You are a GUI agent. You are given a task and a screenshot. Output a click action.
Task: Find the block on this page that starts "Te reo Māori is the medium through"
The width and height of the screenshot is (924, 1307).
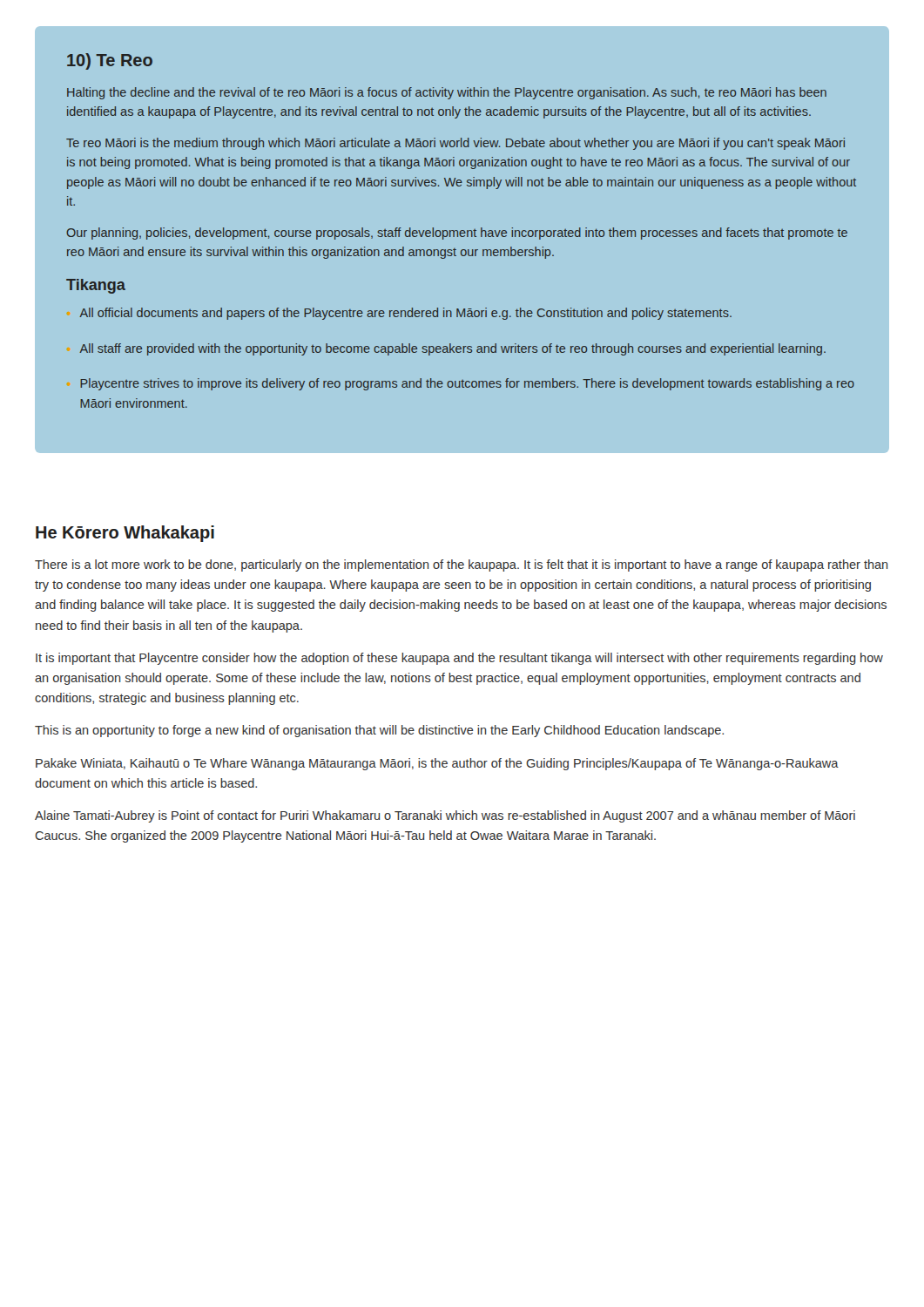coord(462,172)
